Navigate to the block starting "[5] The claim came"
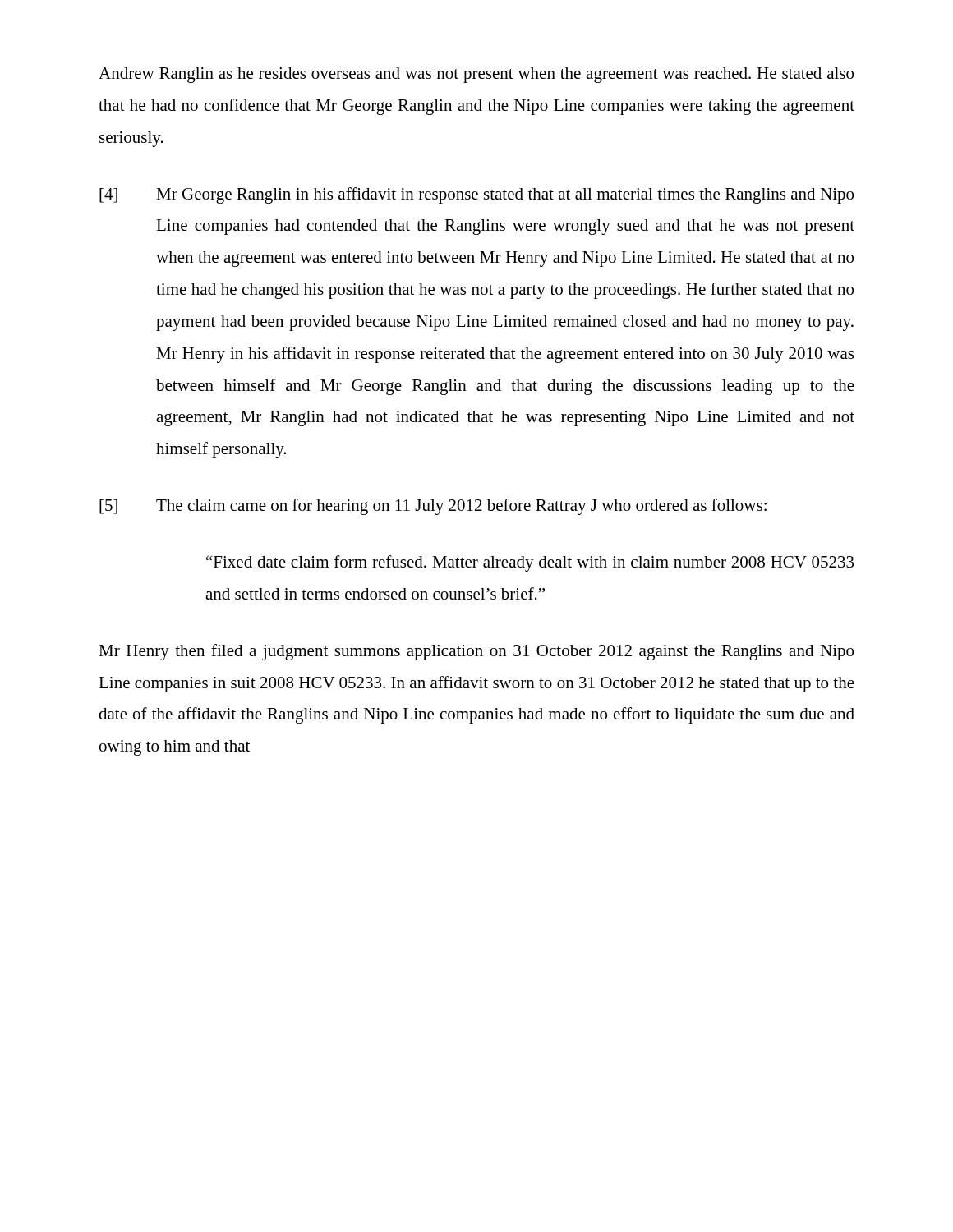 [x=476, y=506]
